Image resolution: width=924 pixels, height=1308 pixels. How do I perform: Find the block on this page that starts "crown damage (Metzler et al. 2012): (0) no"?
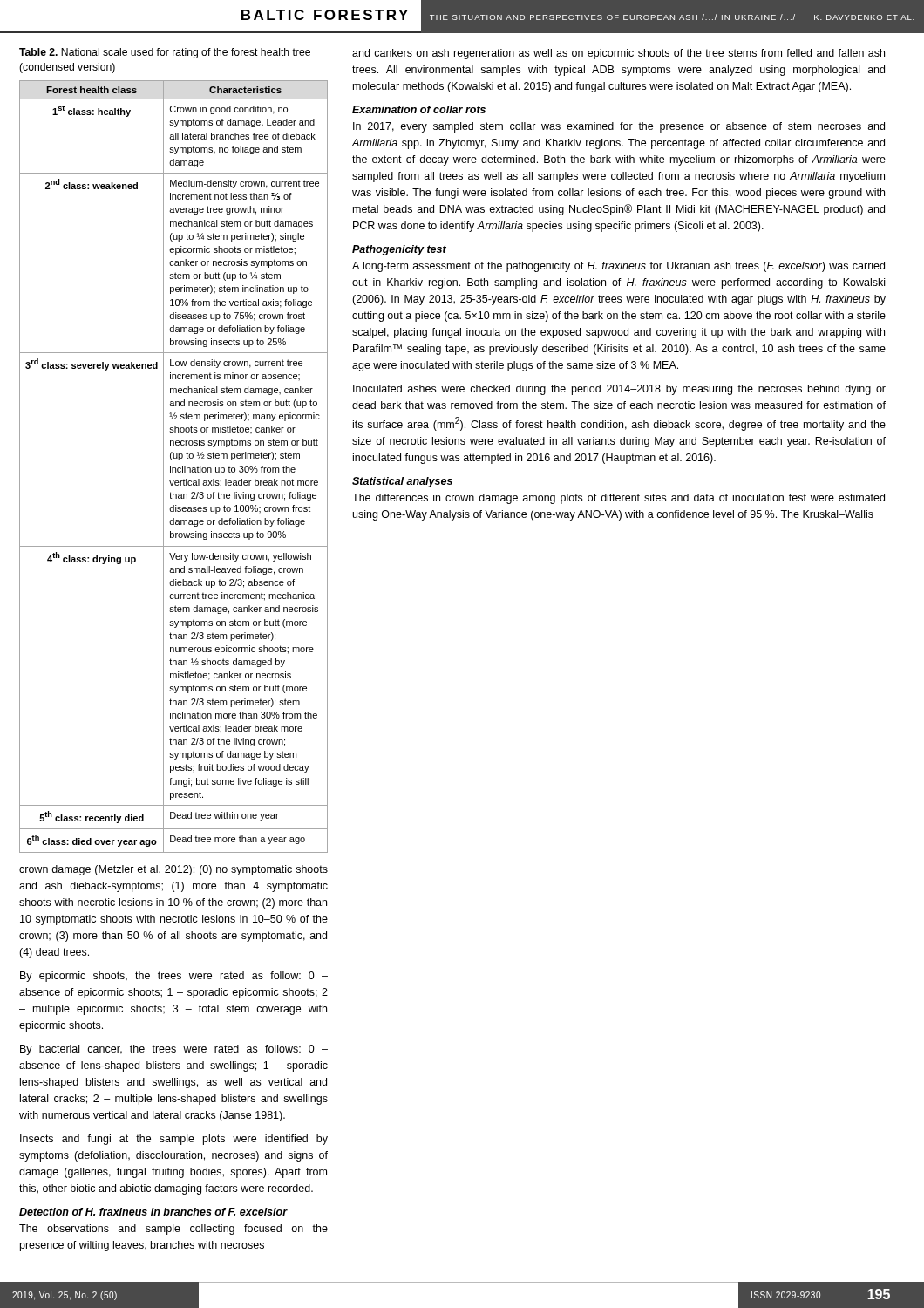173,910
